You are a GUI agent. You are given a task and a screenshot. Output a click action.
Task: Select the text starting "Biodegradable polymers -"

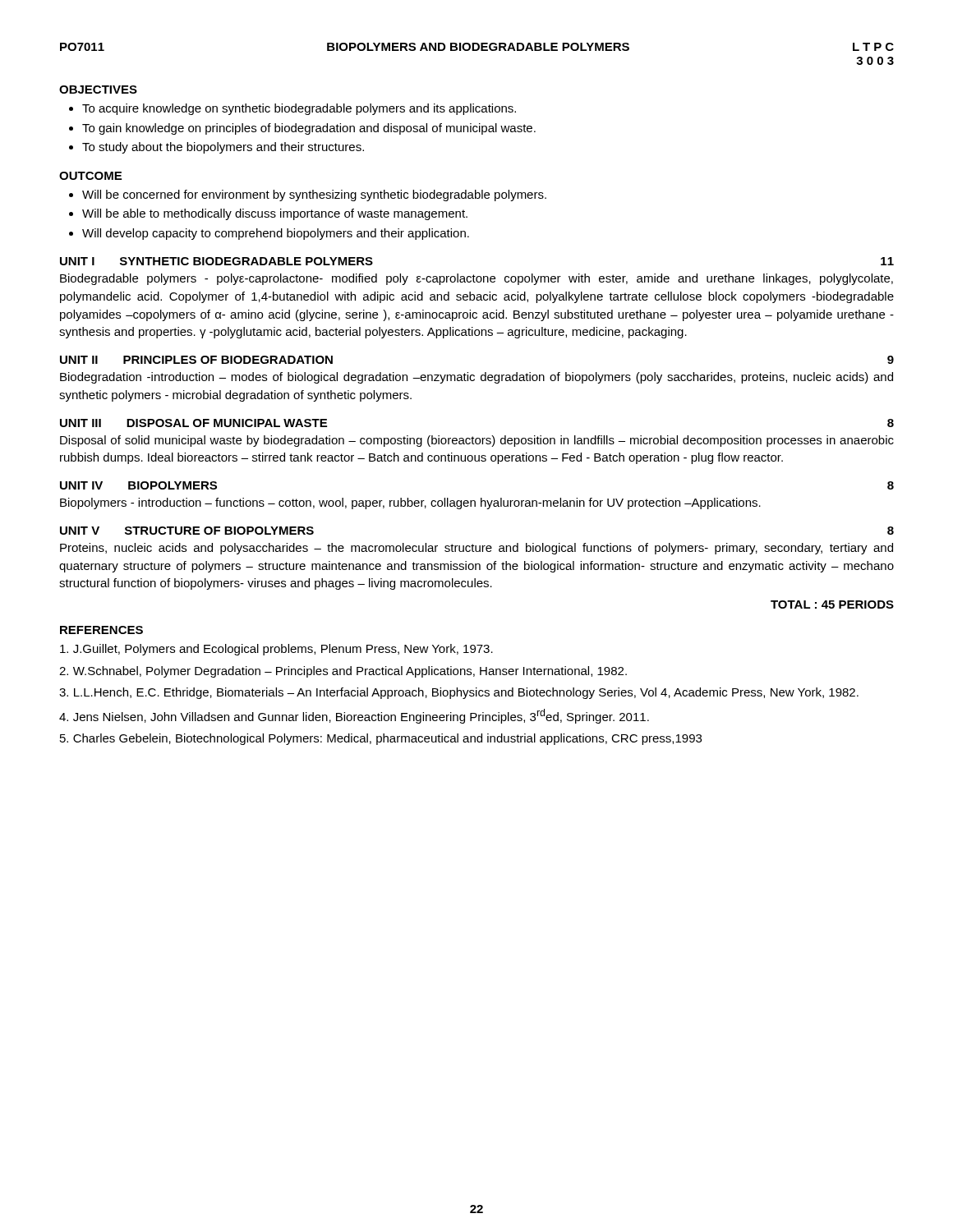pos(476,305)
